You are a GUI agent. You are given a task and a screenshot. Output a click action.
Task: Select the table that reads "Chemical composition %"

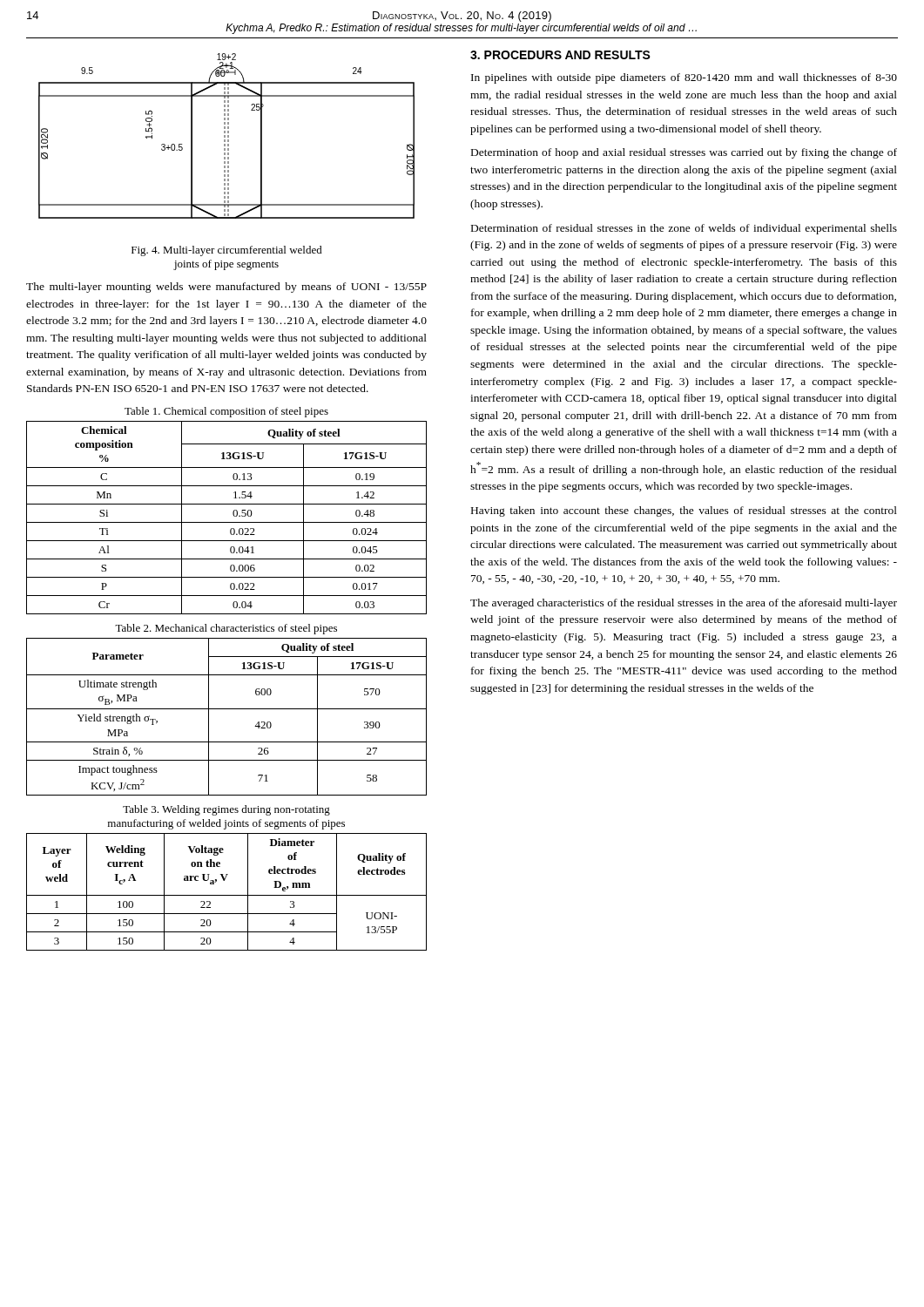point(226,518)
